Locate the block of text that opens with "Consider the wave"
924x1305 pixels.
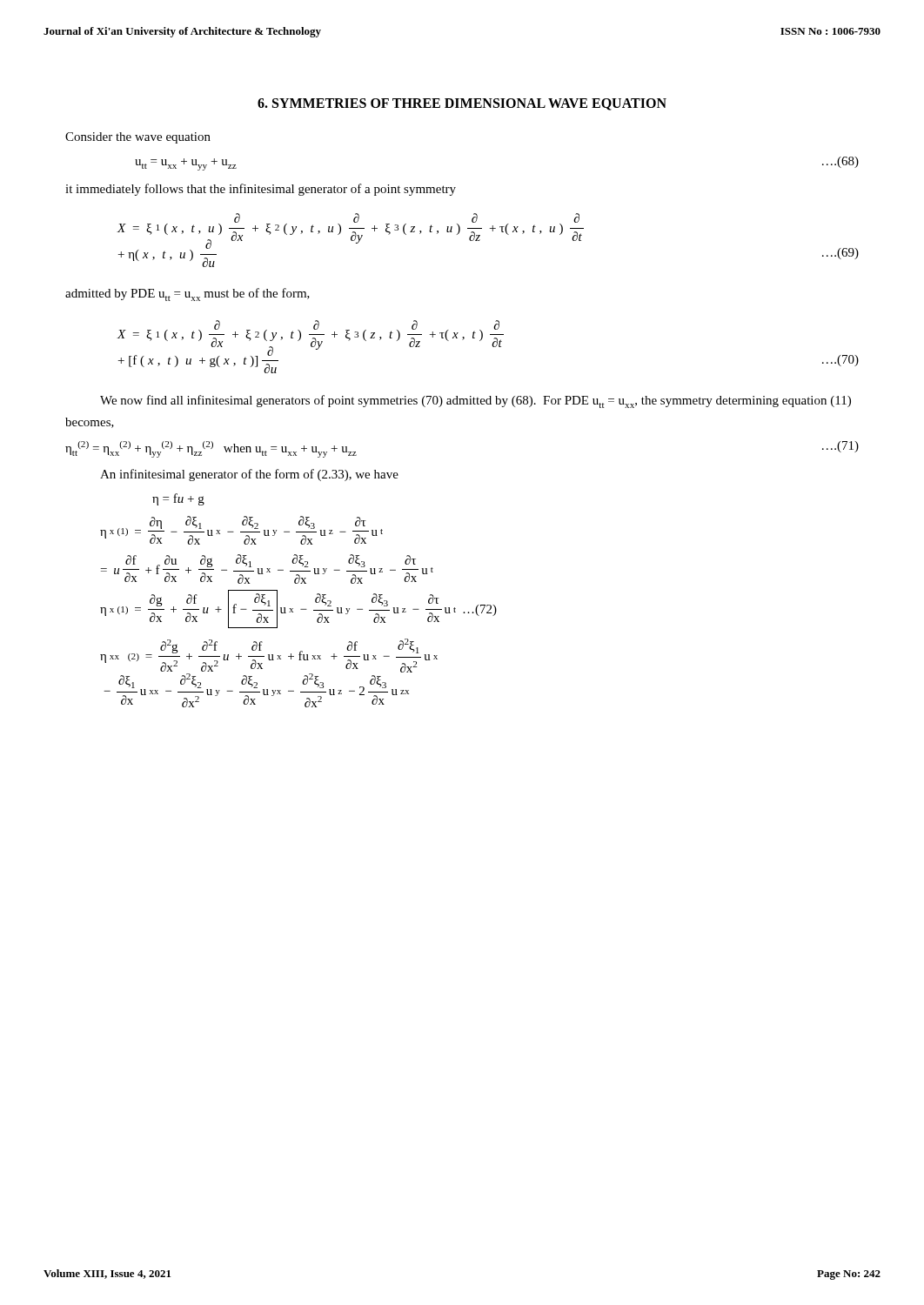coord(138,137)
